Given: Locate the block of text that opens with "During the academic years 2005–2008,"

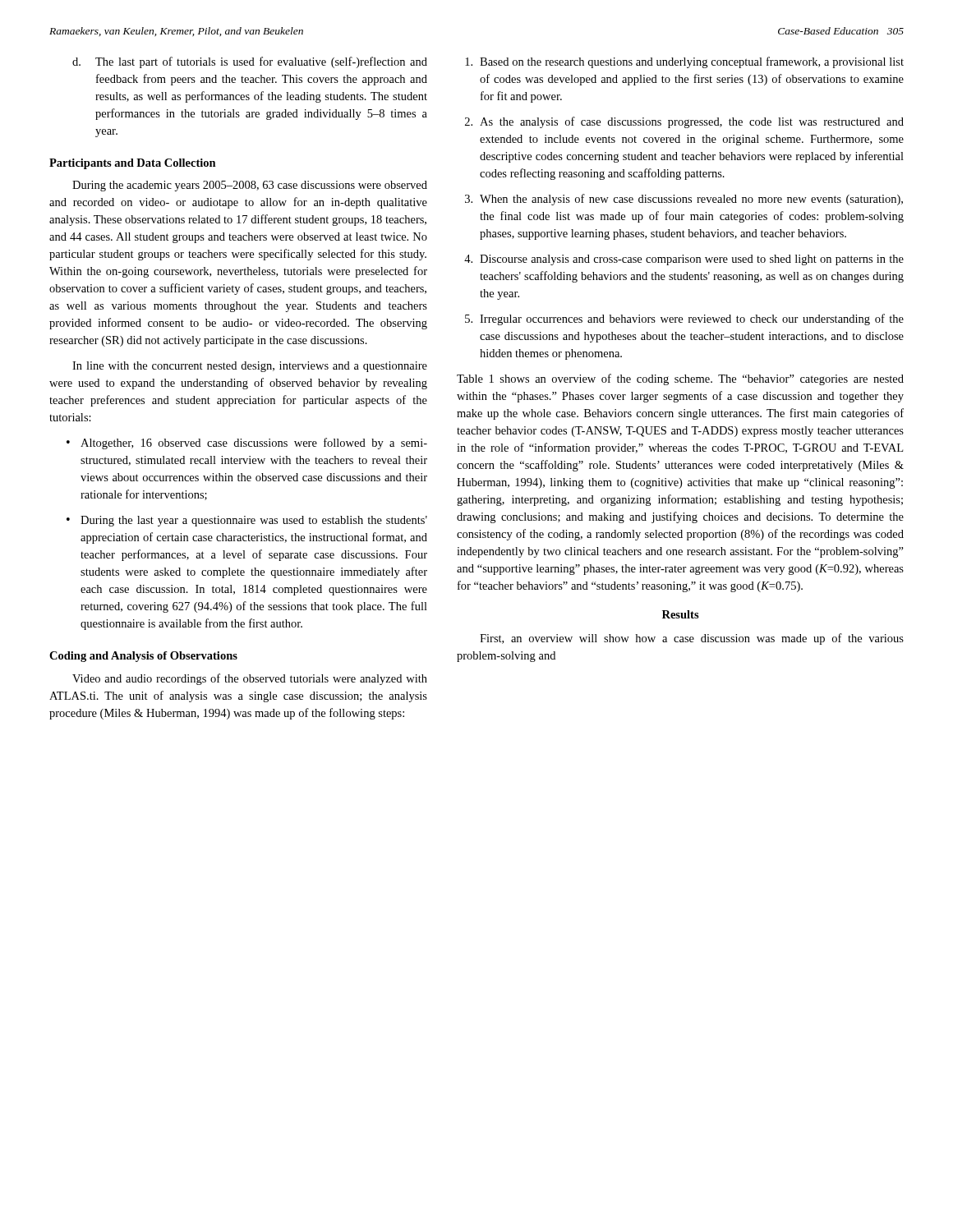Looking at the screenshot, I should pos(238,263).
